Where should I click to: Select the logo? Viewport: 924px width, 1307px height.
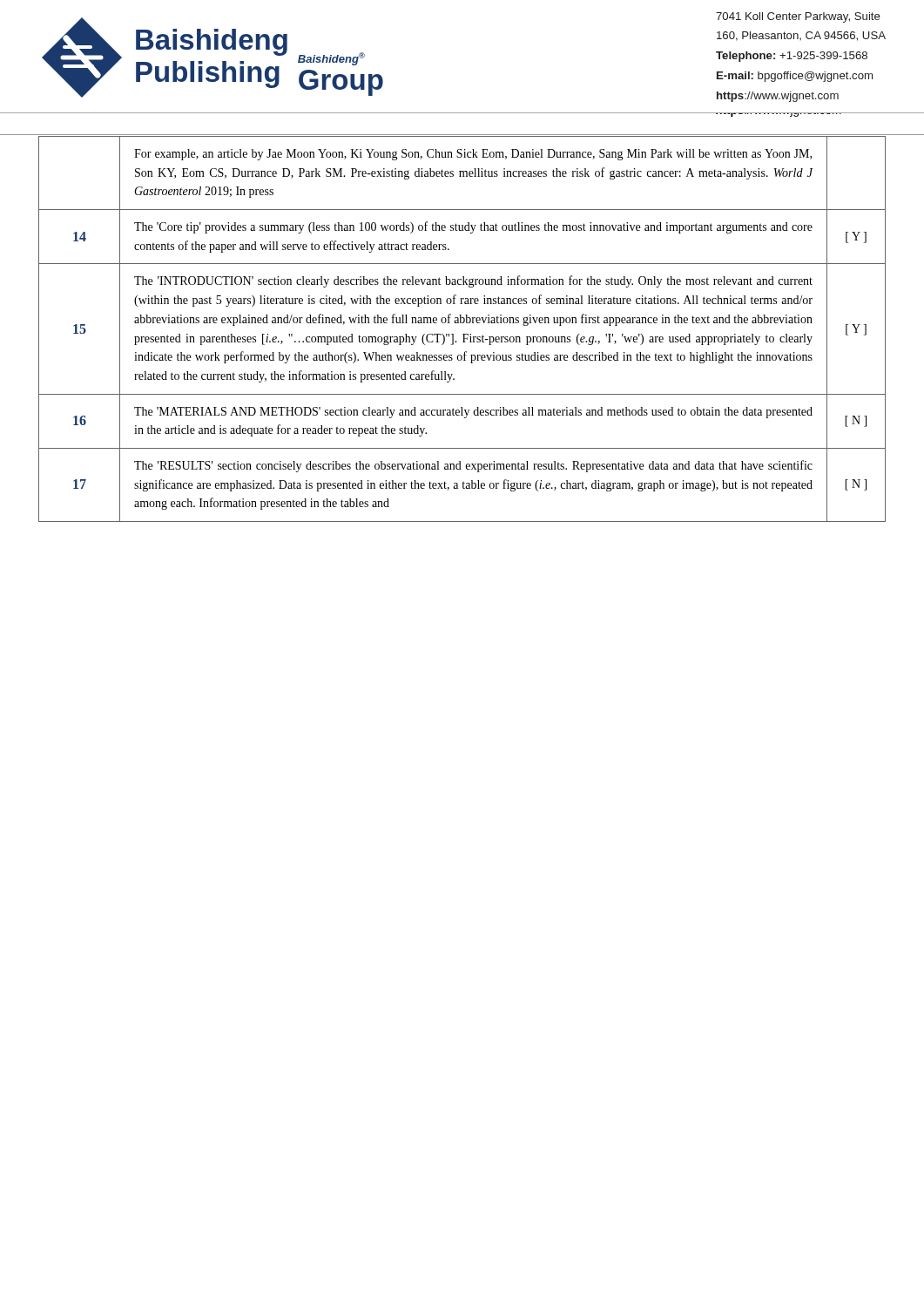click(x=211, y=56)
